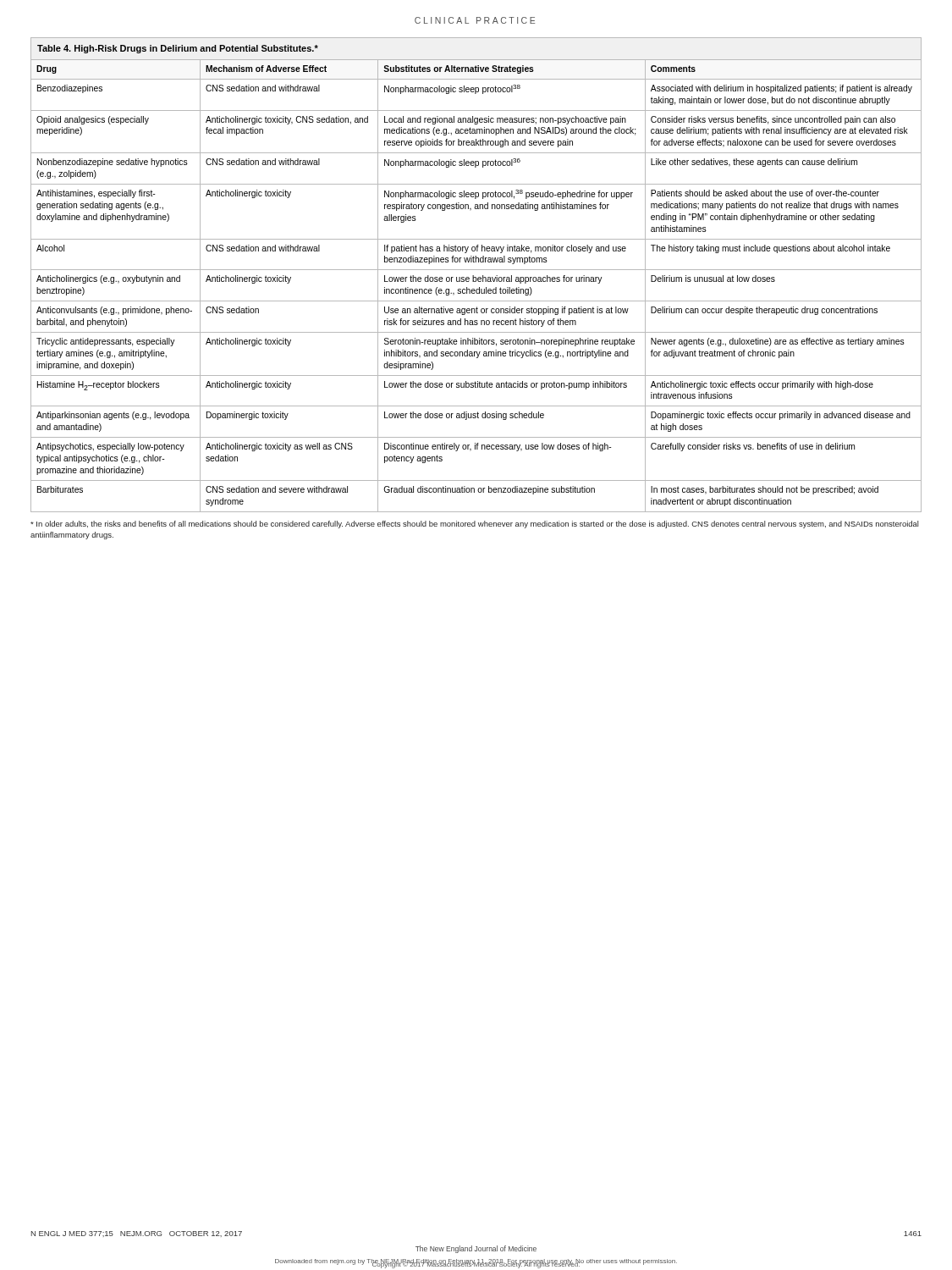
Task: Locate the text starting "In older adults, the risks and"
Action: [475, 529]
